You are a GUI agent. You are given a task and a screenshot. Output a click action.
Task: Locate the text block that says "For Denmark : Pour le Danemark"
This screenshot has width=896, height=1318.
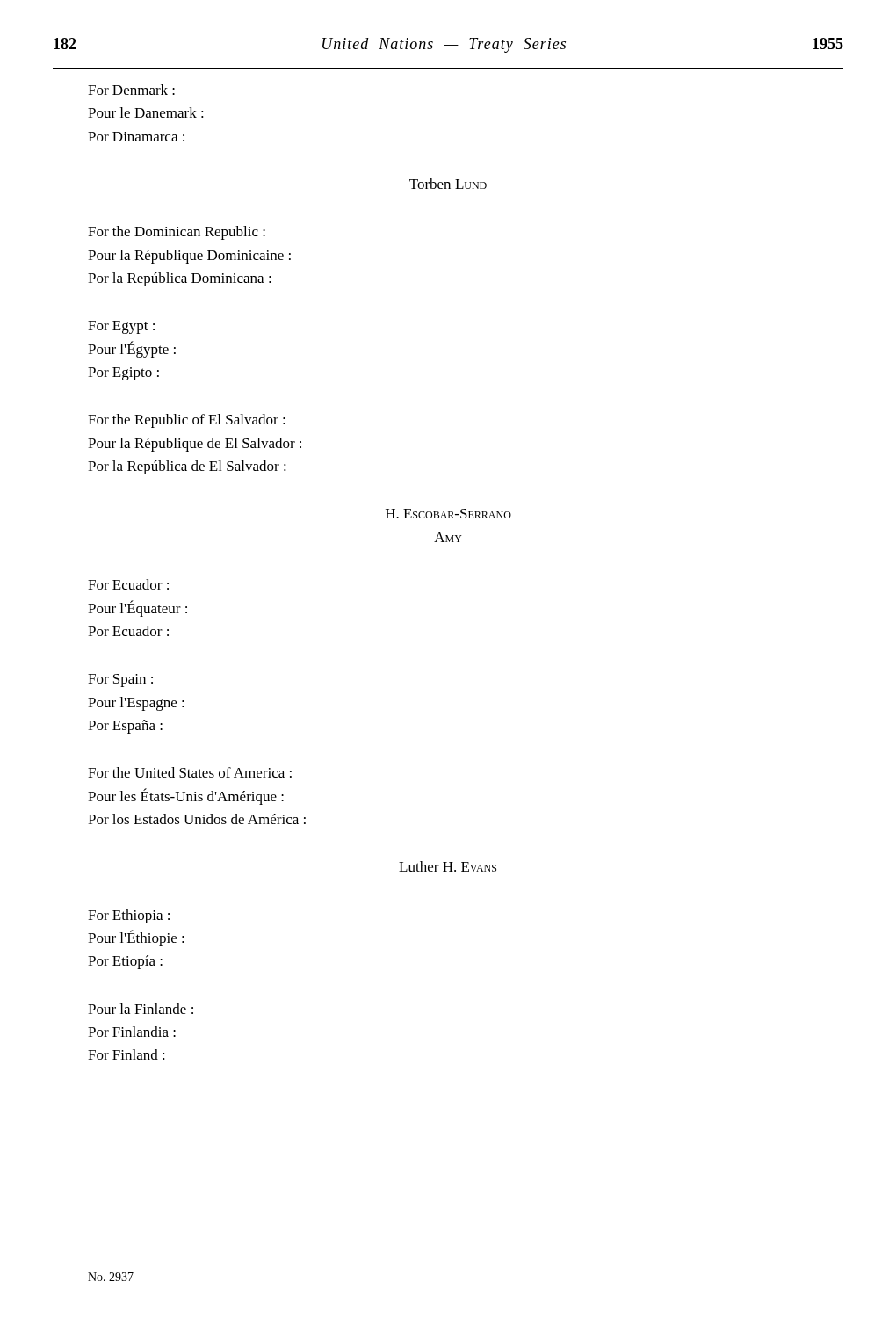coord(131,90)
